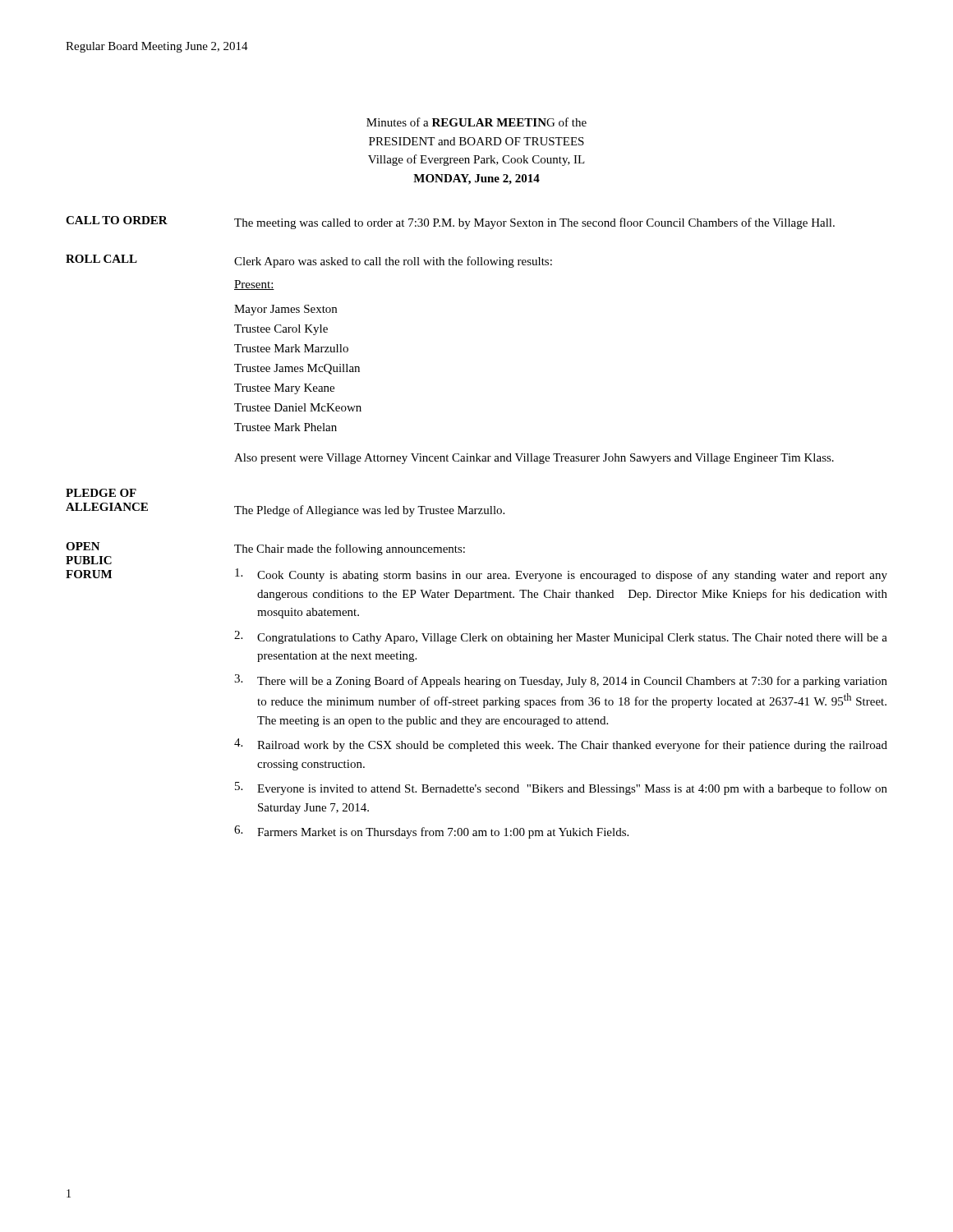Locate the block of text that opens with "Clerk Aparo was asked to call the roll"
This screenshot has width=953, height=1232.
click(393, 262)
